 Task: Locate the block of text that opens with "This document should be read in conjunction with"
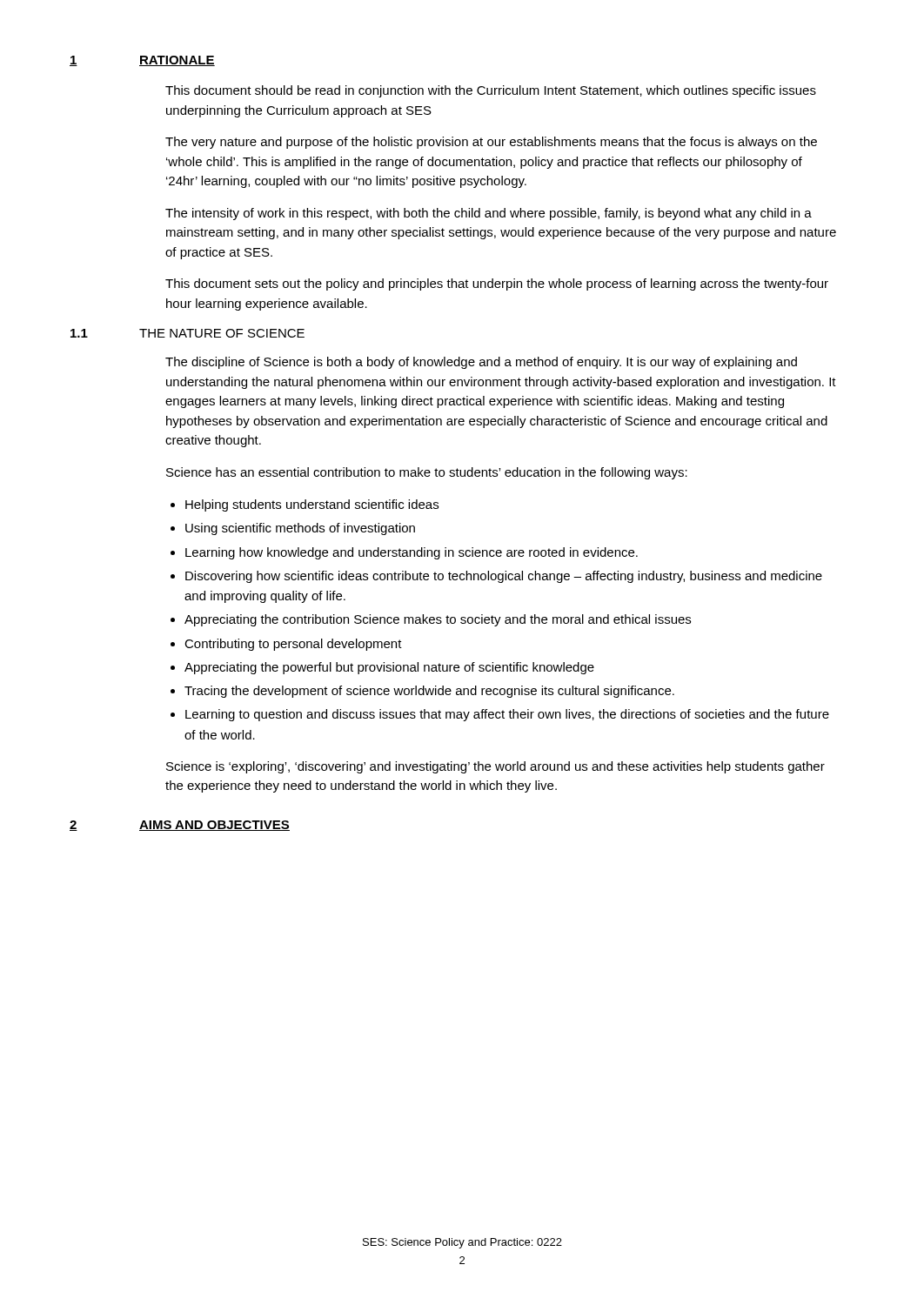click(x=491, y=100)
